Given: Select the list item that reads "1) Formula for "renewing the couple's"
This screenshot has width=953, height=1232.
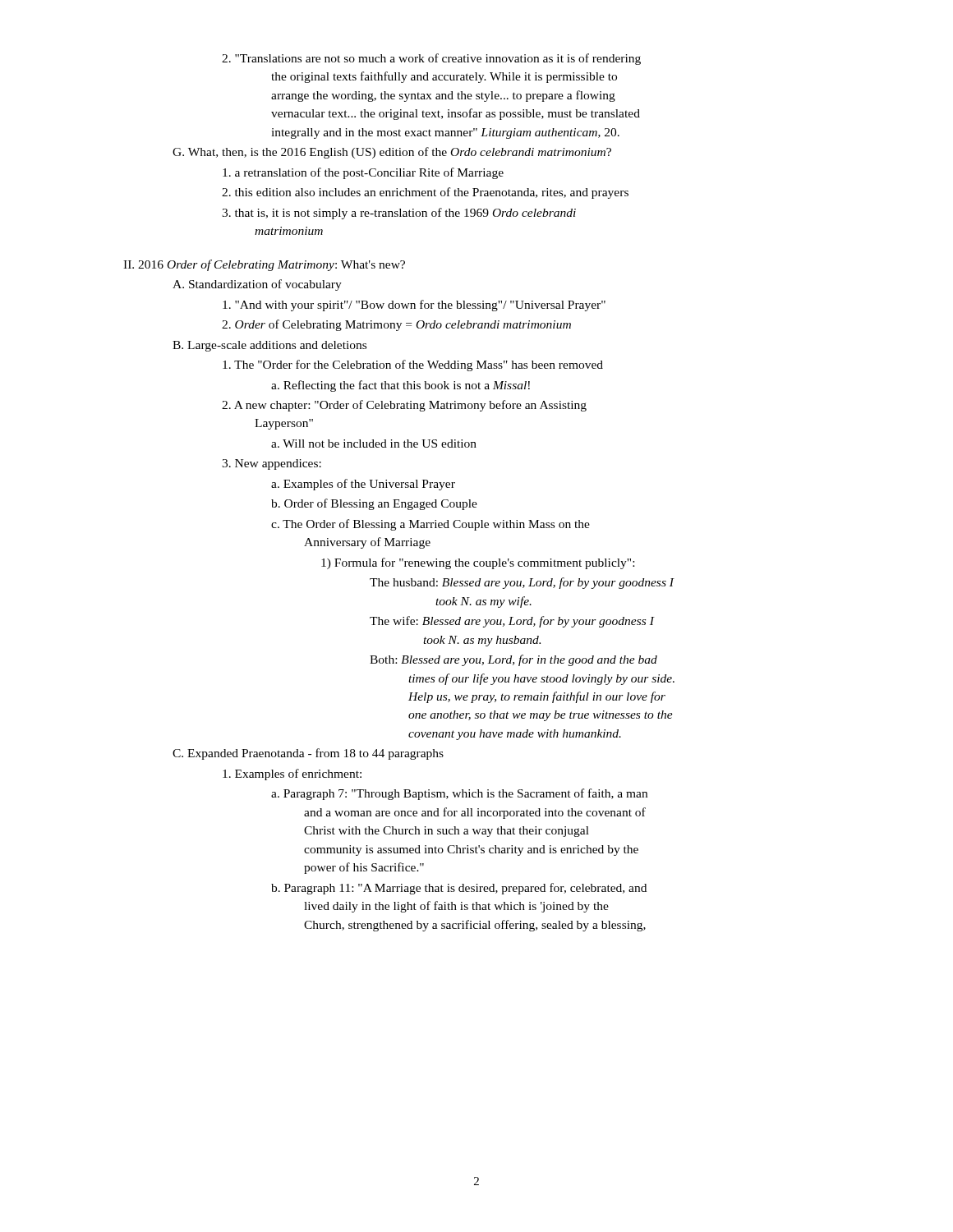Looking at the screenshot, I should click(x=478, y=562).
